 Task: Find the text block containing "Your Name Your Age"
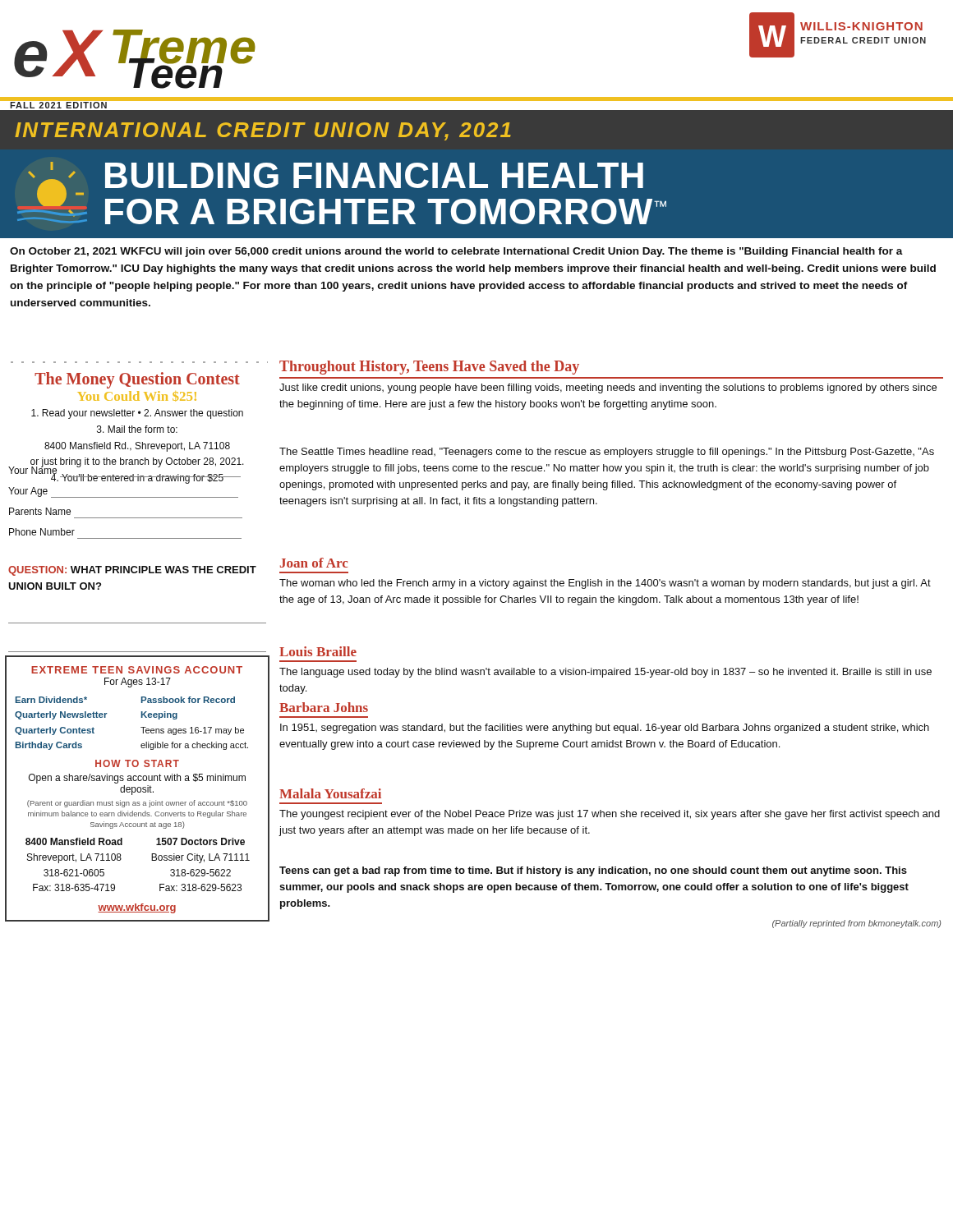pos(137,502)
